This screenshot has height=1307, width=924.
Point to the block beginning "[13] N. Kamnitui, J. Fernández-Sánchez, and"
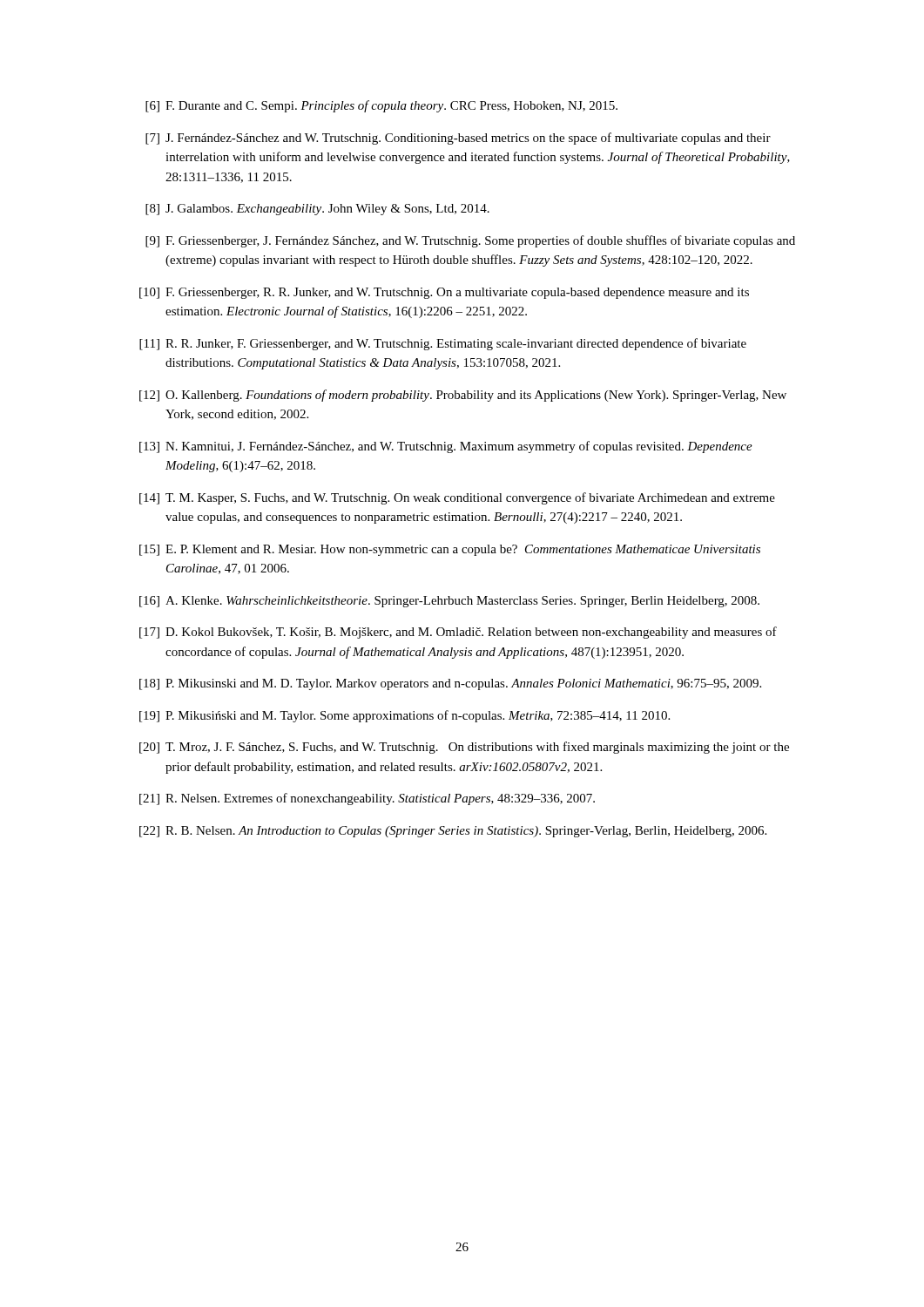[x=462, y=456]
